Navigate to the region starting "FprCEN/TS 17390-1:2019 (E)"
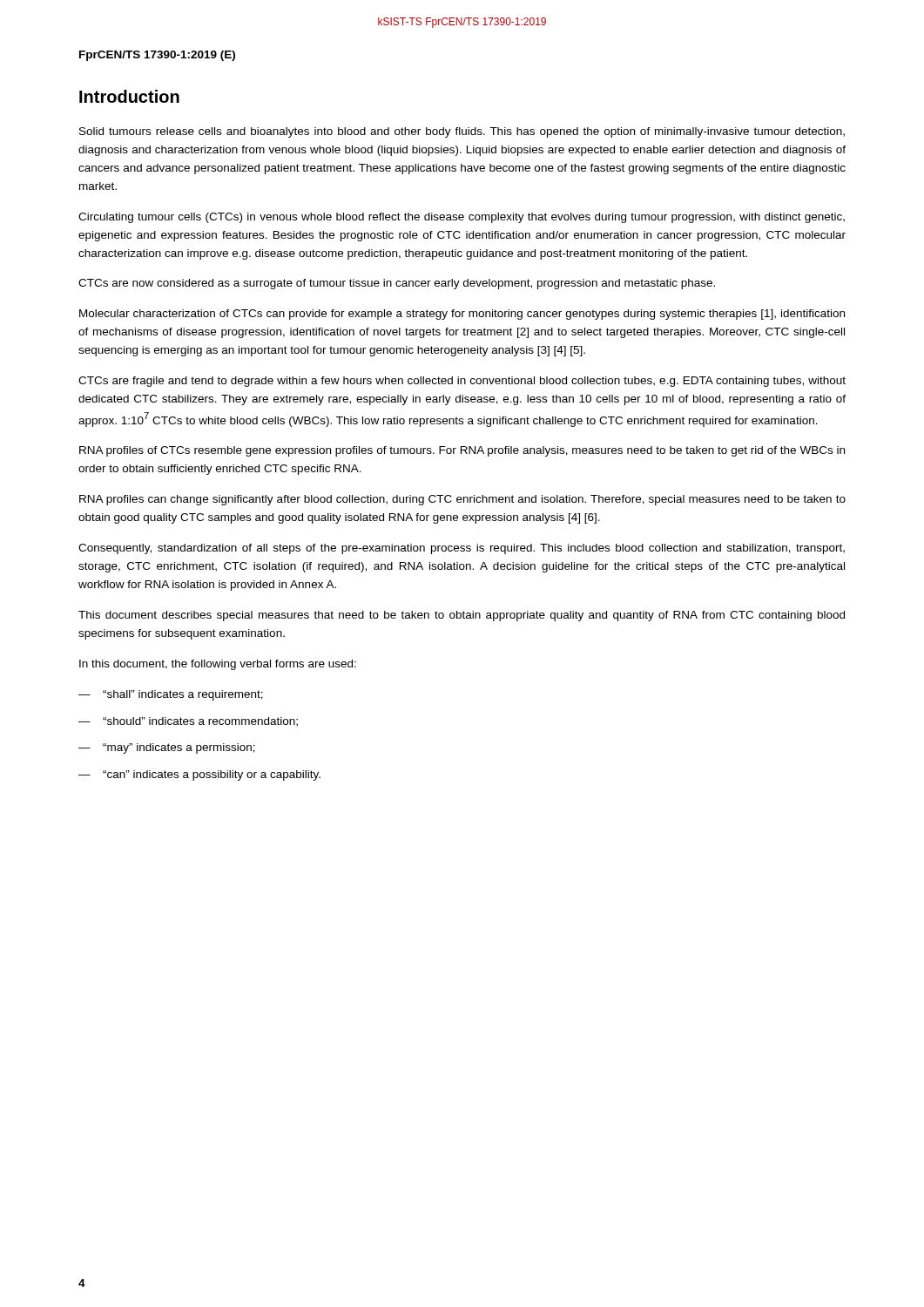 click(x=157, y=55)
